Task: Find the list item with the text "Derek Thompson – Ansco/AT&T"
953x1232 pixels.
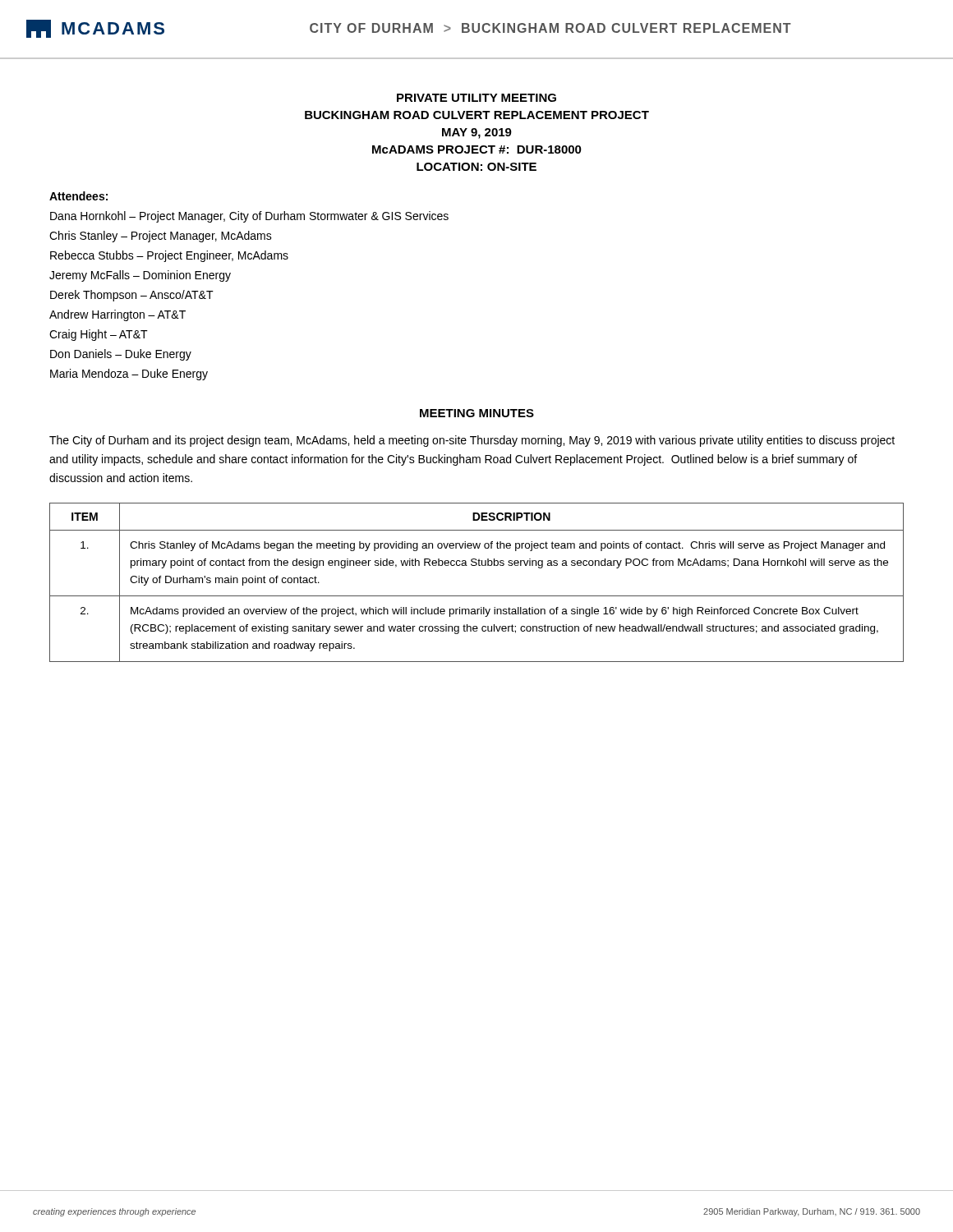Action: (131, 295)
